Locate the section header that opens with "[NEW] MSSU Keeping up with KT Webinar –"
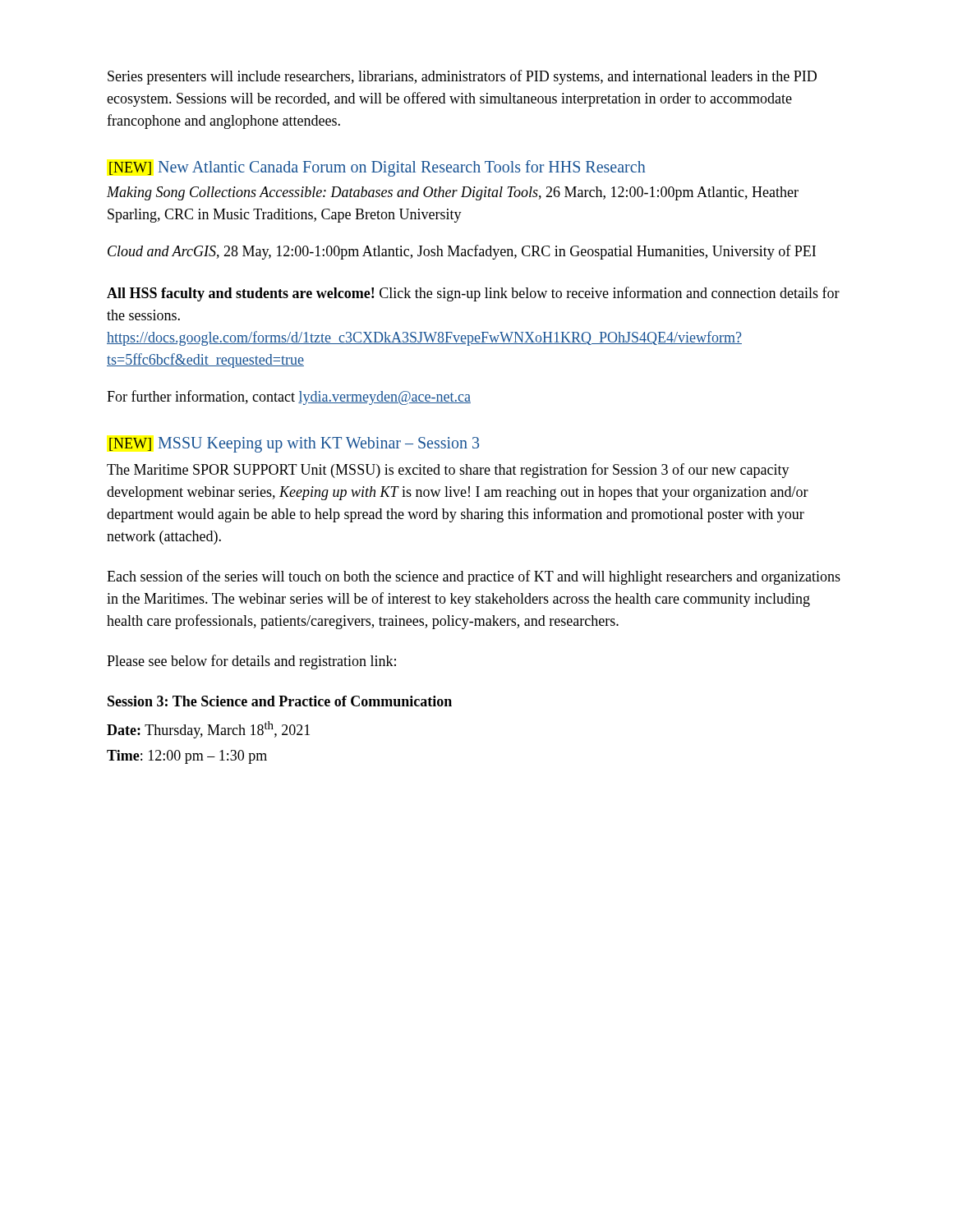The width and height of the screenshot is (953, 1232). 293,443
